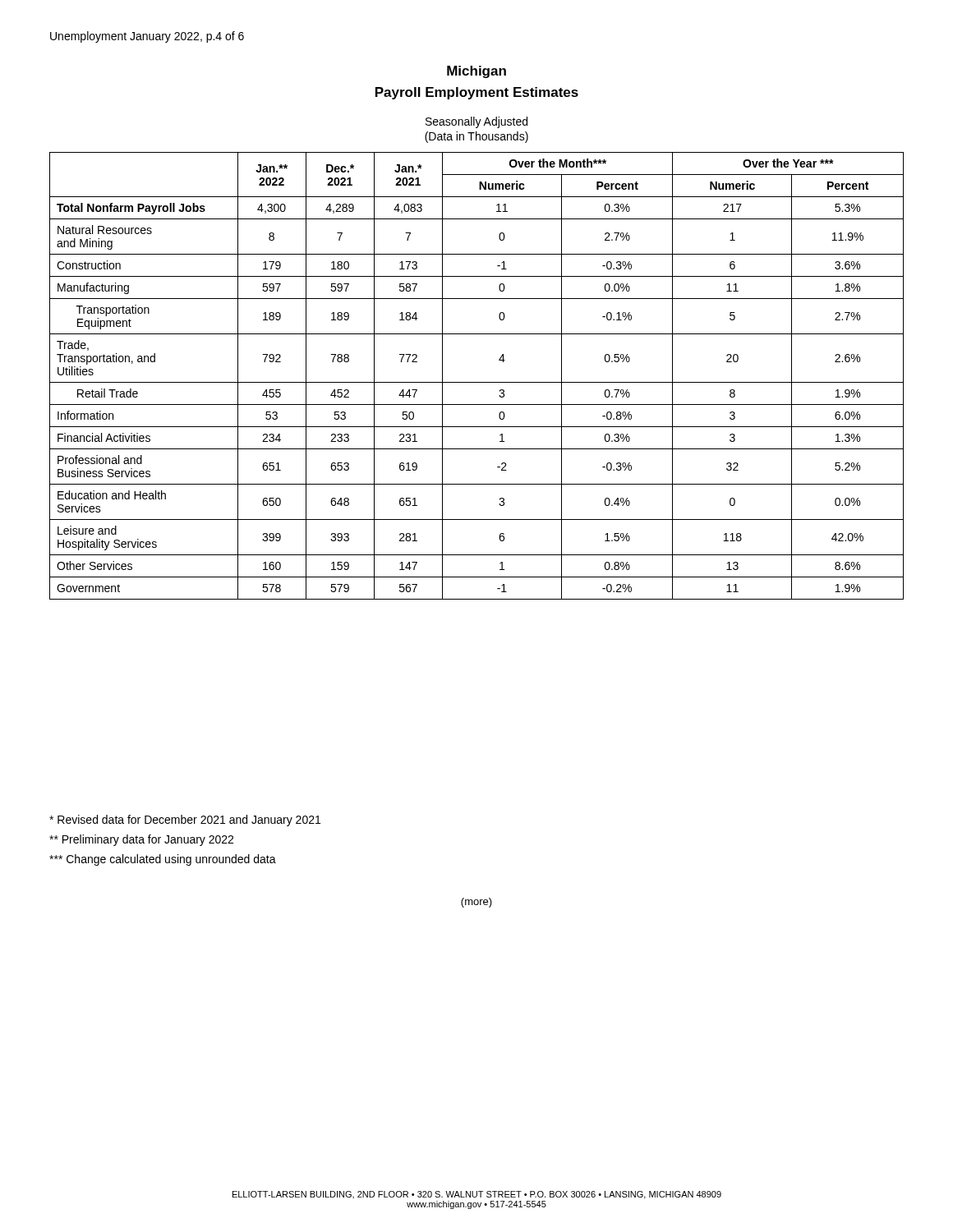Select the footnote with the text "Change calculated using unrounded data"
The image size is (953, 1232).
pyautogui.click(x=162, y=859)
